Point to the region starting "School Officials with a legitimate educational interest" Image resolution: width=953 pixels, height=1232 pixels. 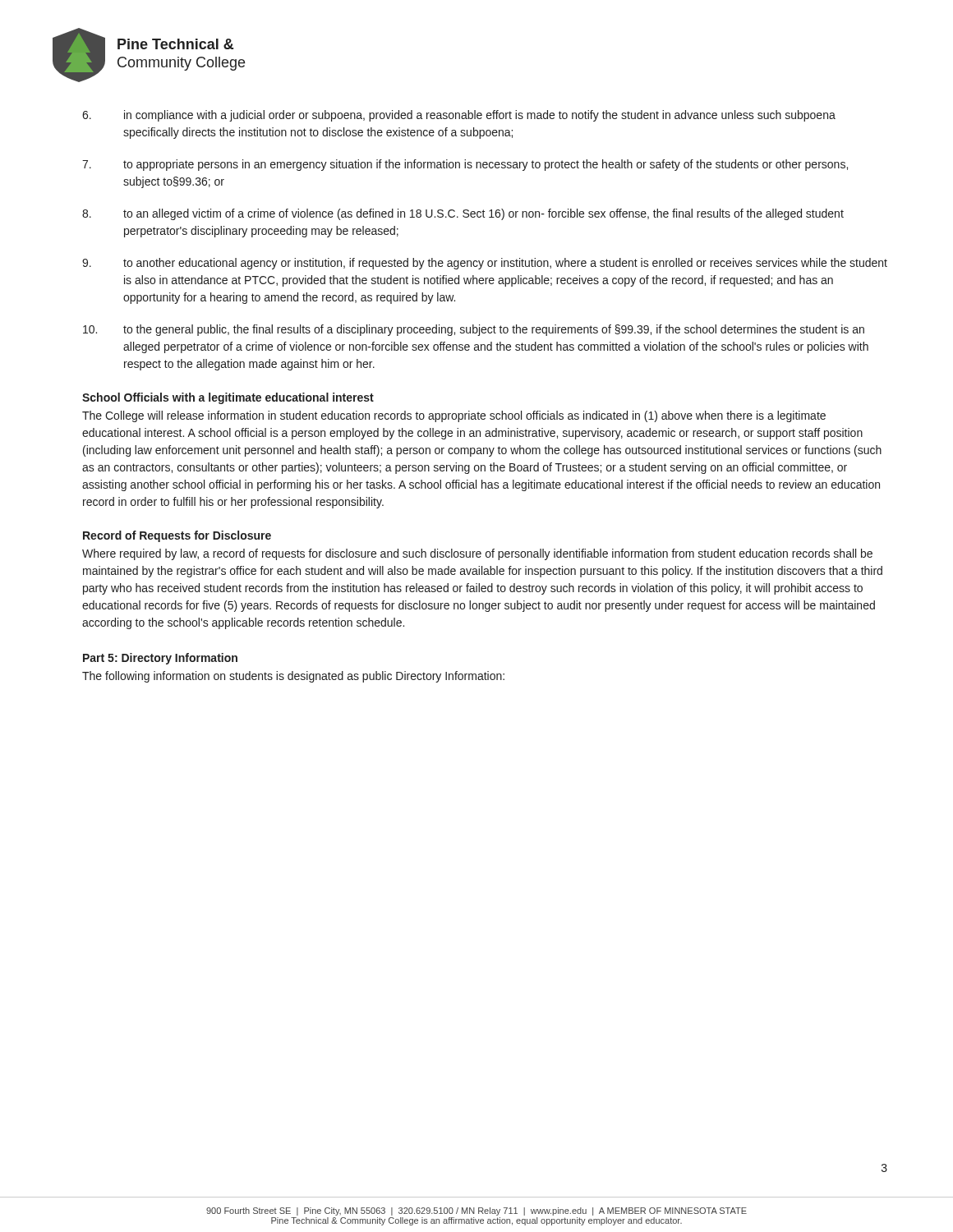228,398
